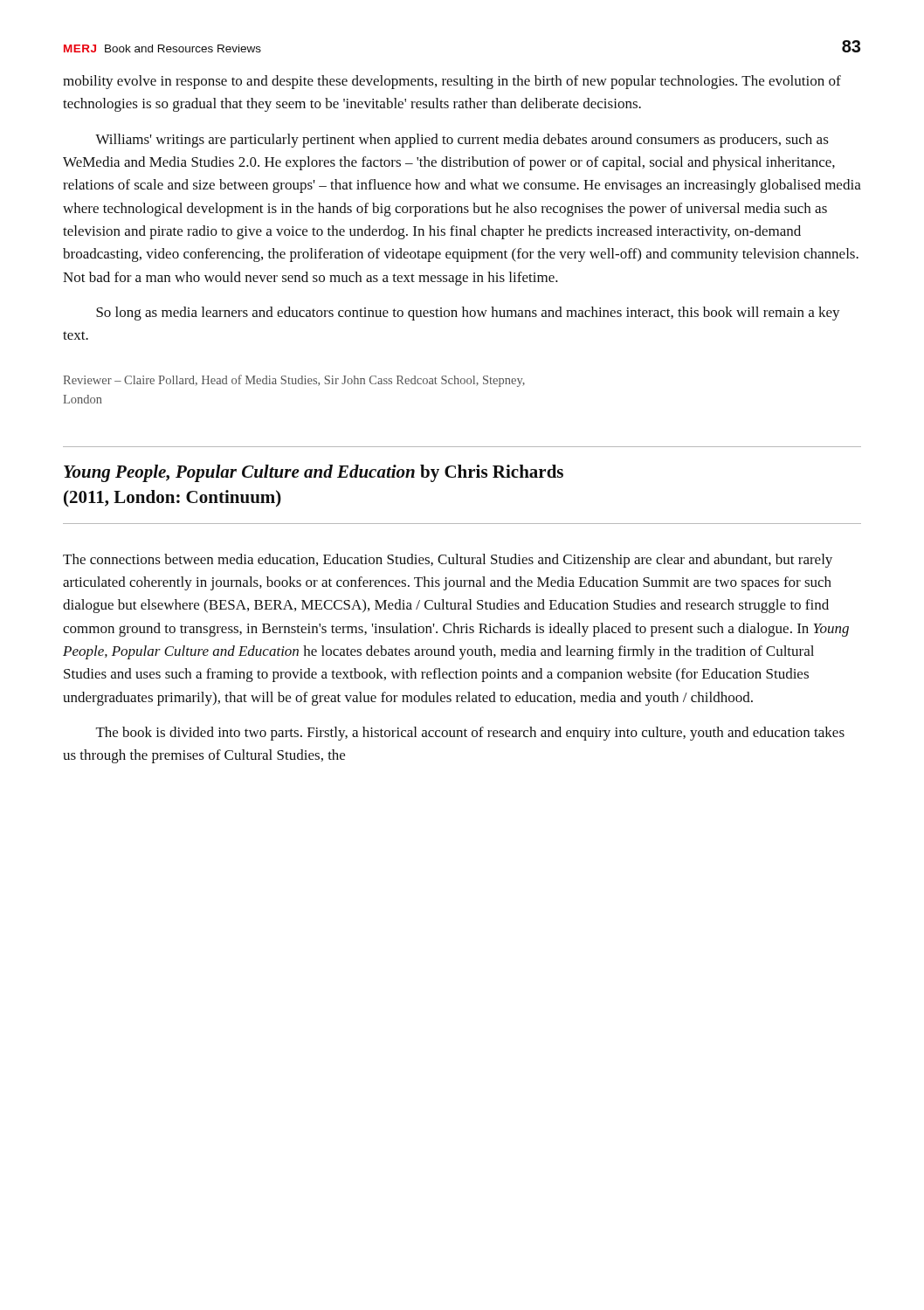Select the title with the text "Young People, Popular Culture"
This screenshot has width=924, height=1310.
(462, 485)
